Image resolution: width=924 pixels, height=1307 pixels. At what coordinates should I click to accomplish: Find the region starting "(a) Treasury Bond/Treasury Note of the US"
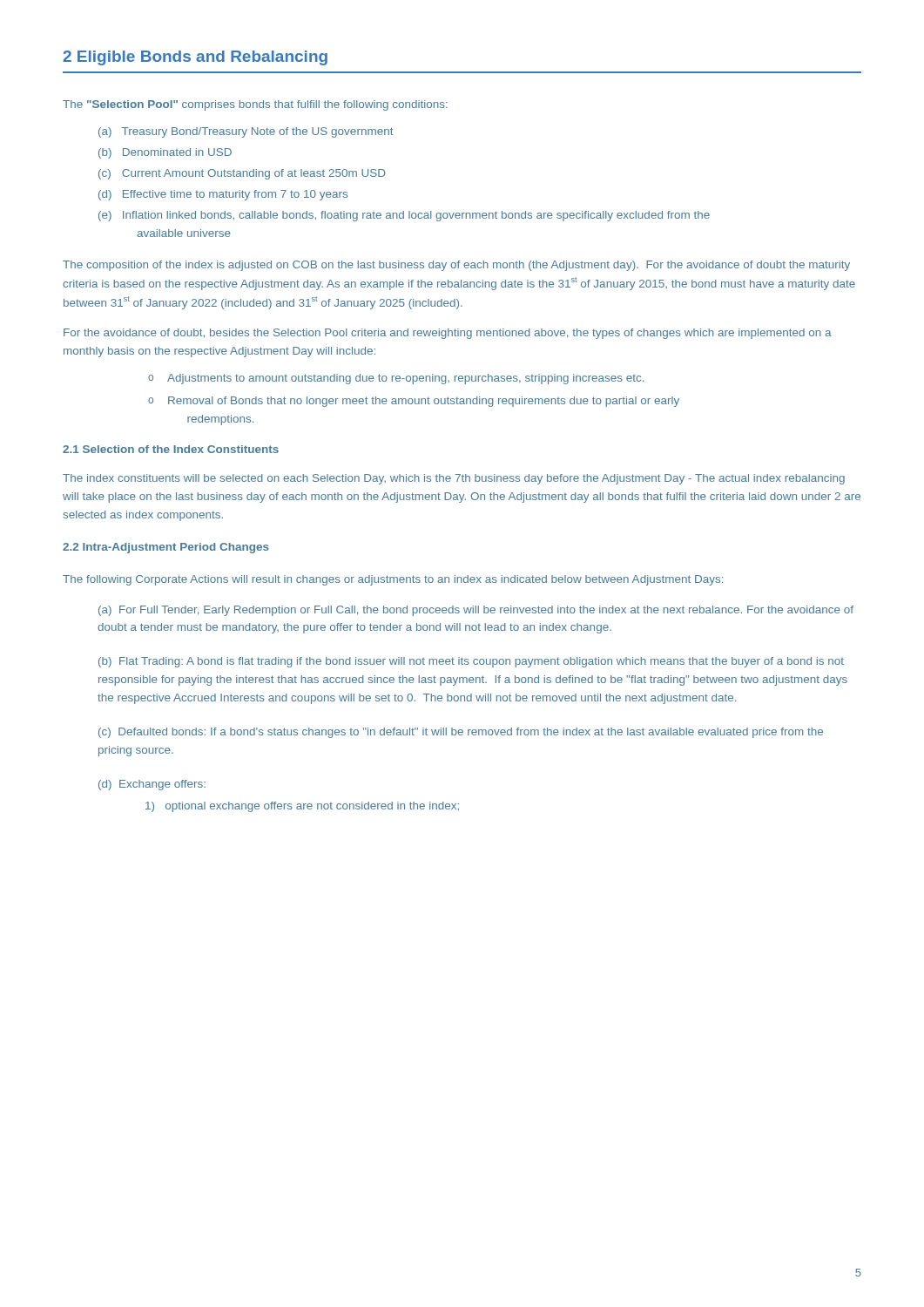245,132
